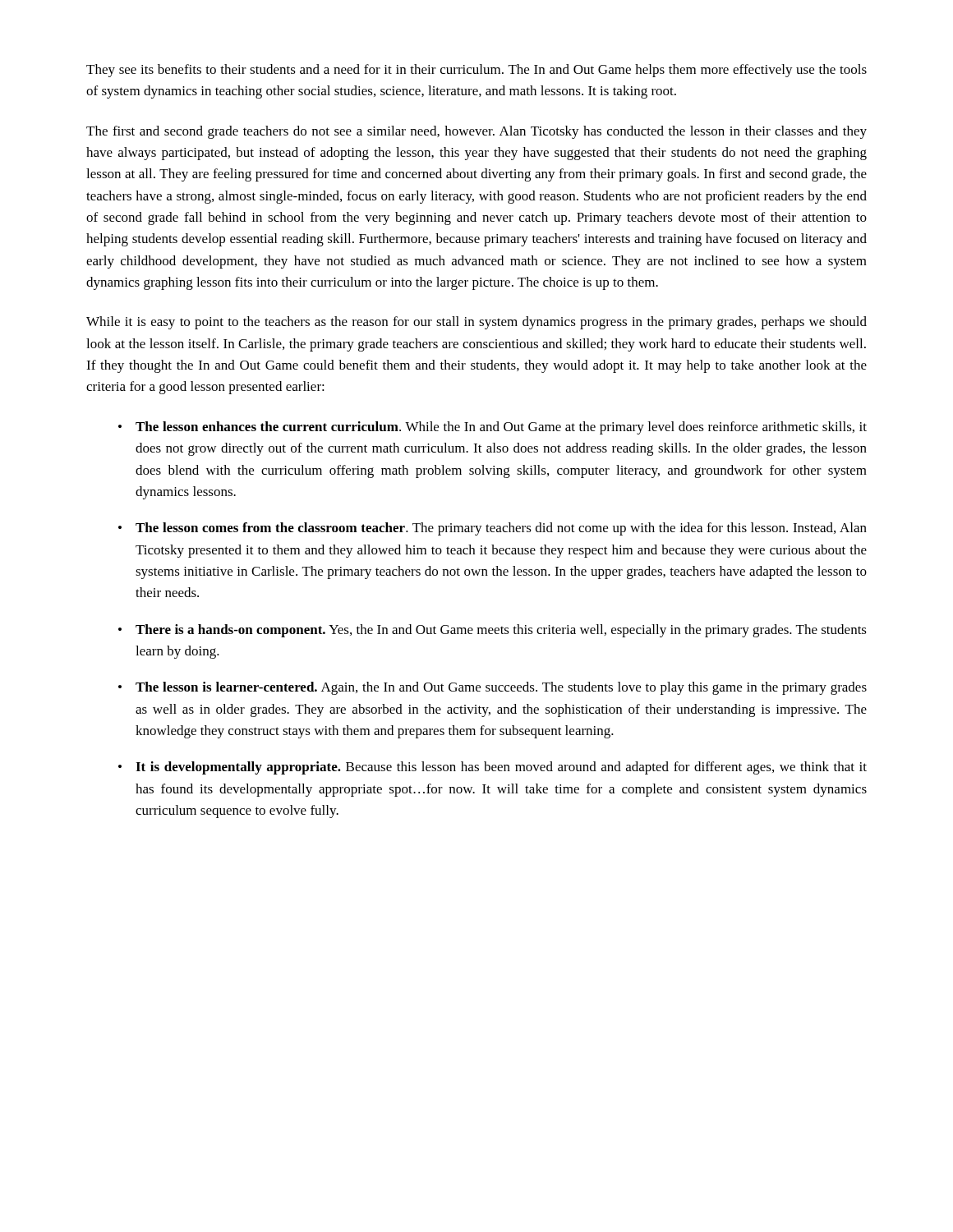
Task: Locate the block of text that opens with "The lesson is learner-centered. Again, the"
Action: pos(501,709)
